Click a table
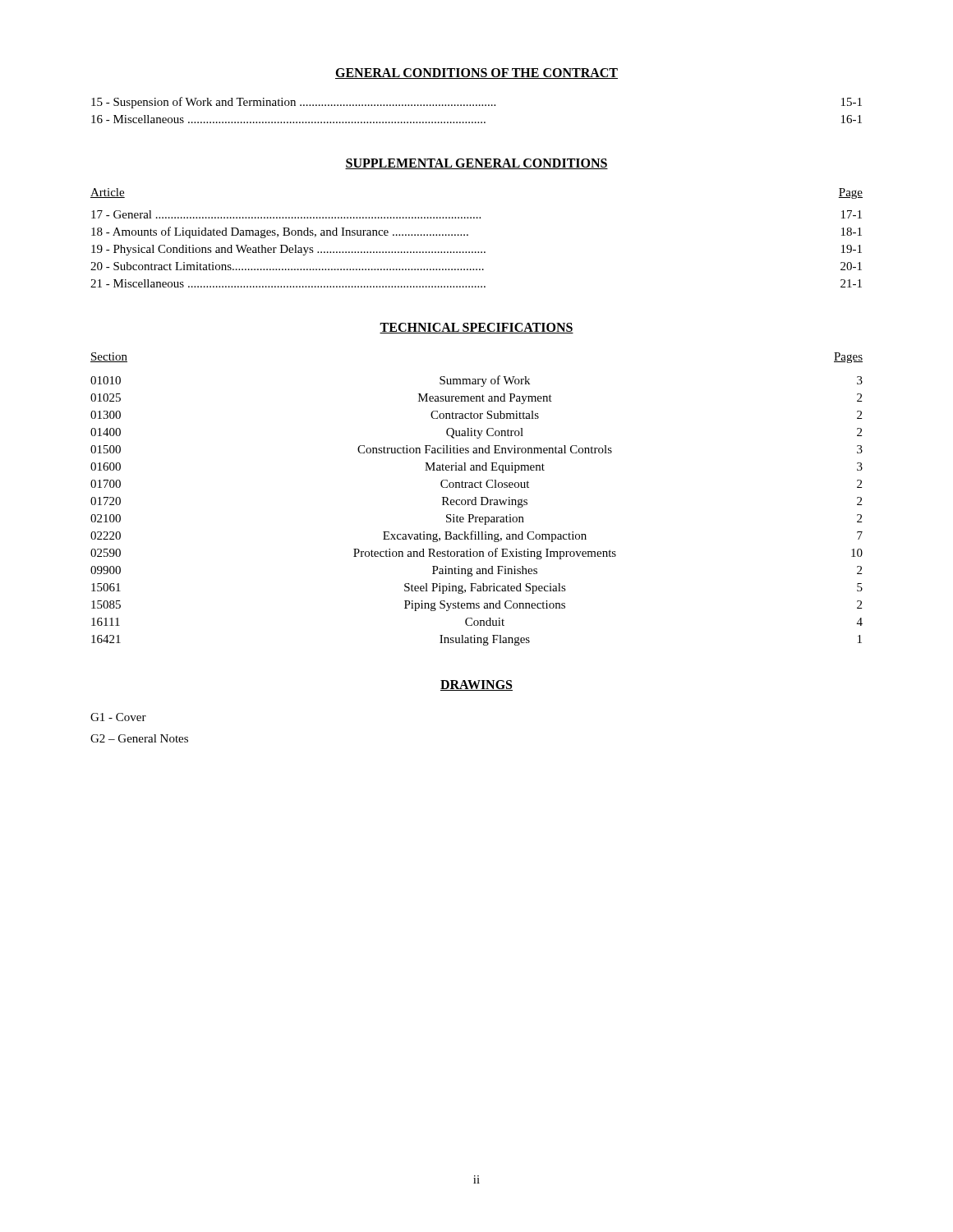953x1232 pixels. [476, 510]
